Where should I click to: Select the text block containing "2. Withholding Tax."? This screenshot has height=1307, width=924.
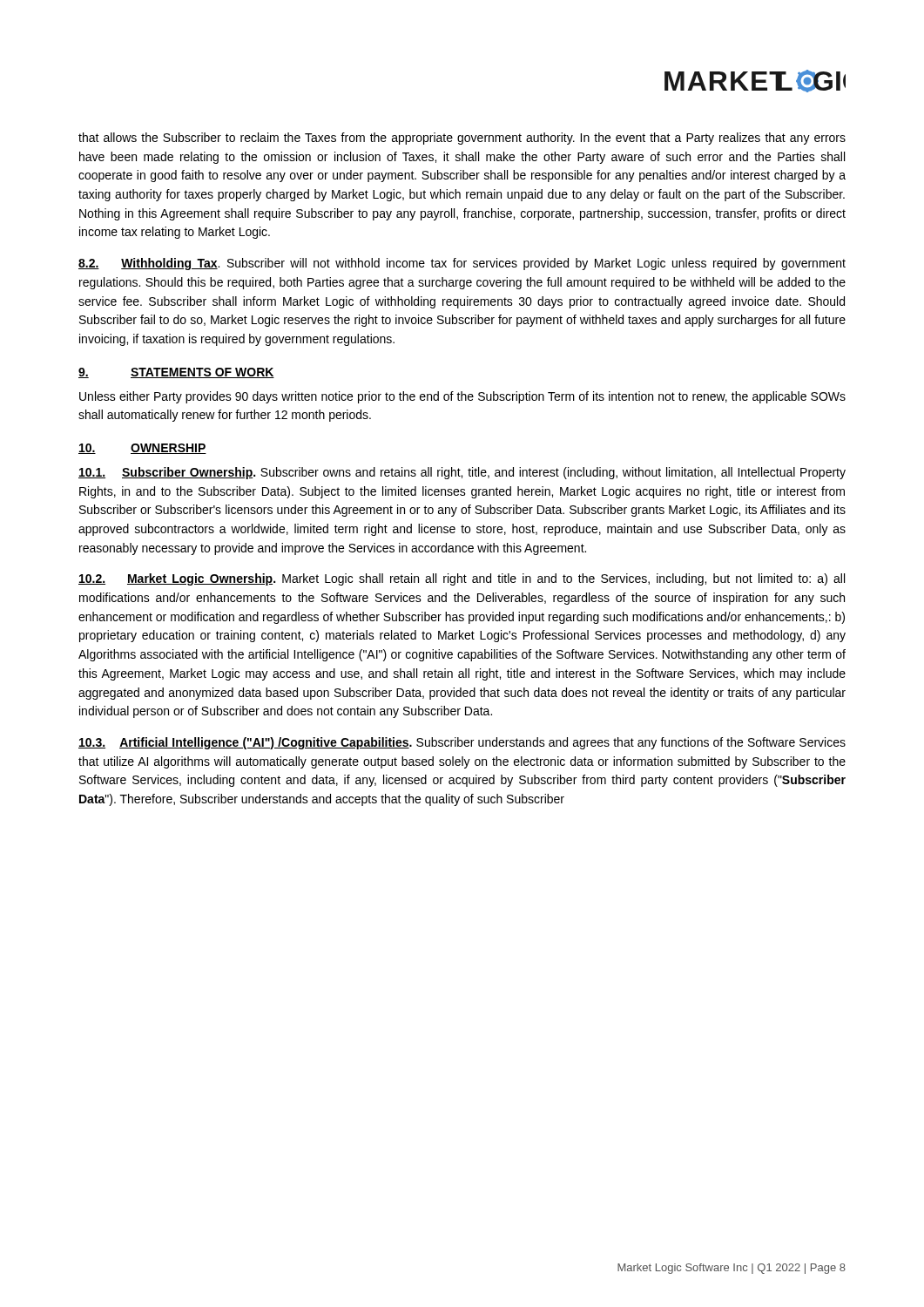click(x=462, y=302)
